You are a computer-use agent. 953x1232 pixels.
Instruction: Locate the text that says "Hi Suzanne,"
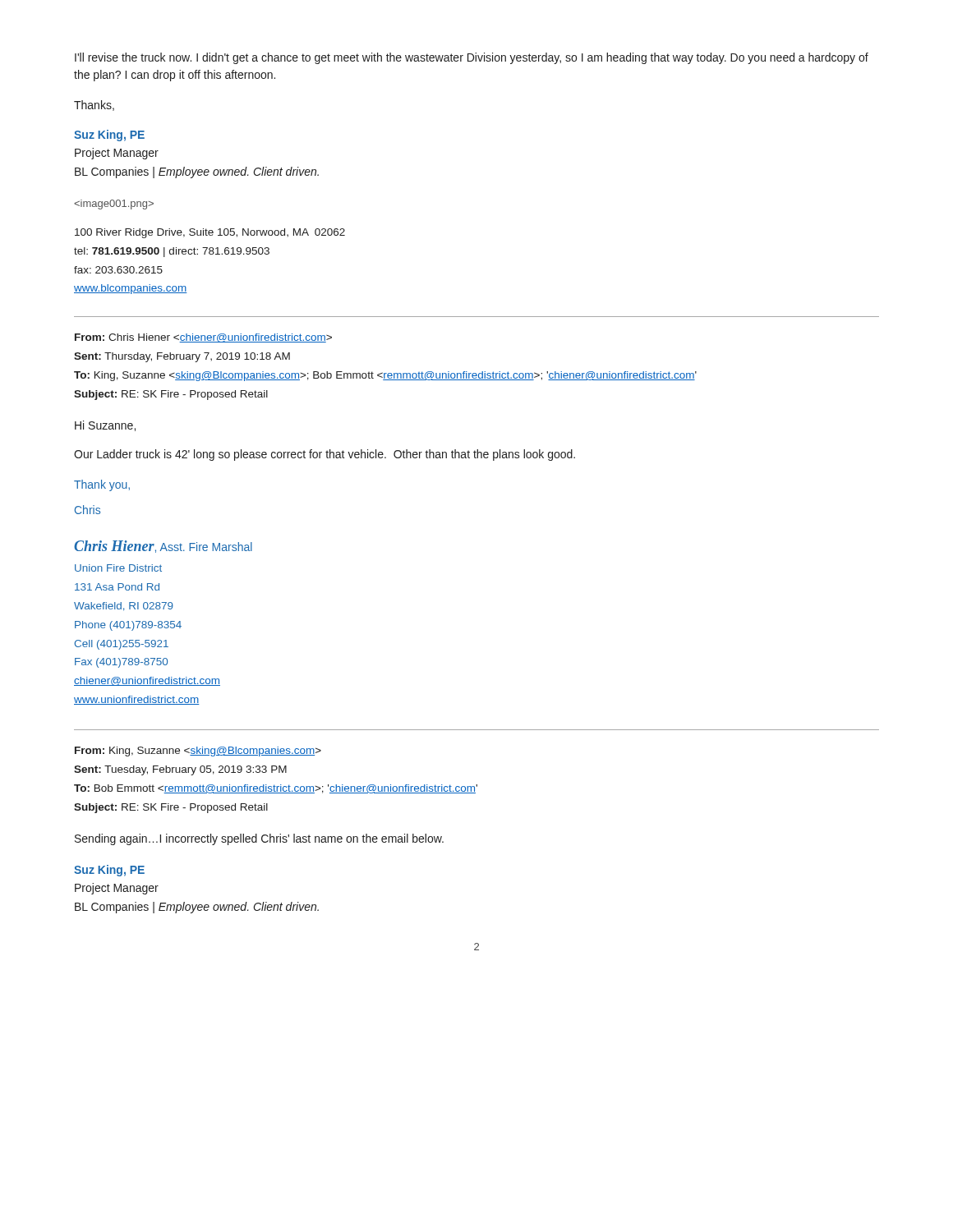point(105,426)
